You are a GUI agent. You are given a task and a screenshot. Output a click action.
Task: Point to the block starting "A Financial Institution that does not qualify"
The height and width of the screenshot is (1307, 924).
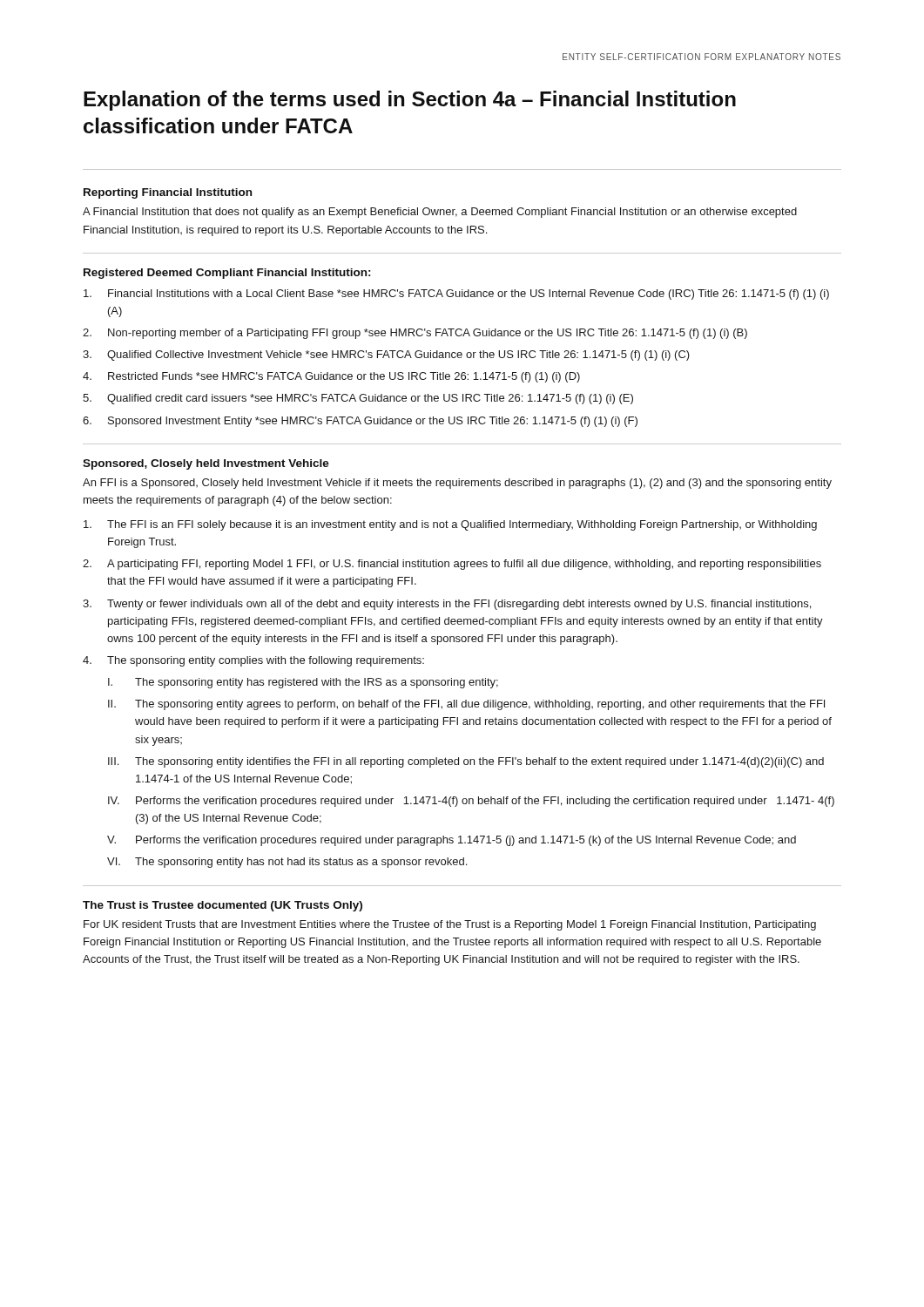click(x=440, y=220)
